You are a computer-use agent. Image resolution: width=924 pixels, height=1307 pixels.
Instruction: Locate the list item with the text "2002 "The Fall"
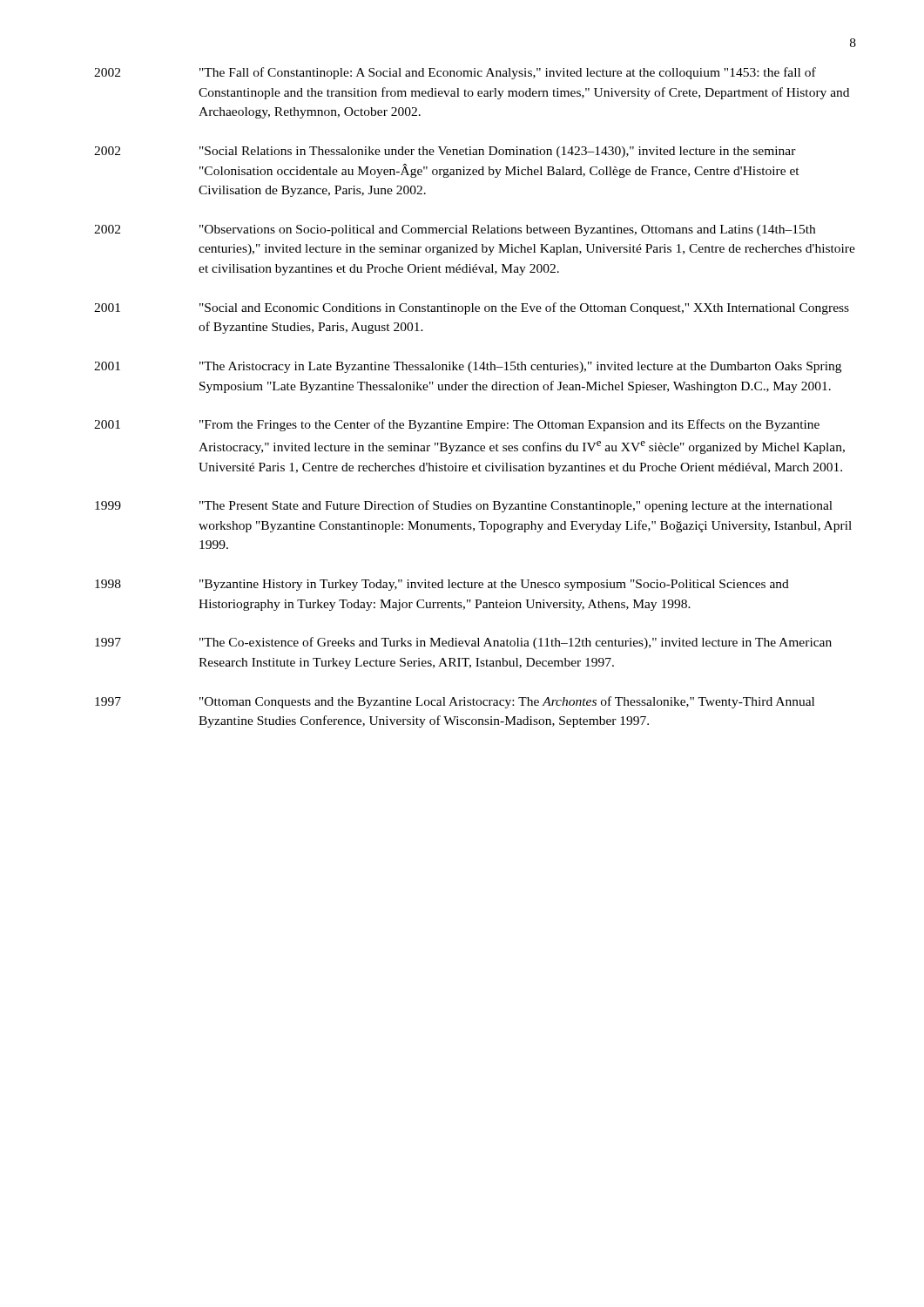pyautogui.click(x=475, y=92)
